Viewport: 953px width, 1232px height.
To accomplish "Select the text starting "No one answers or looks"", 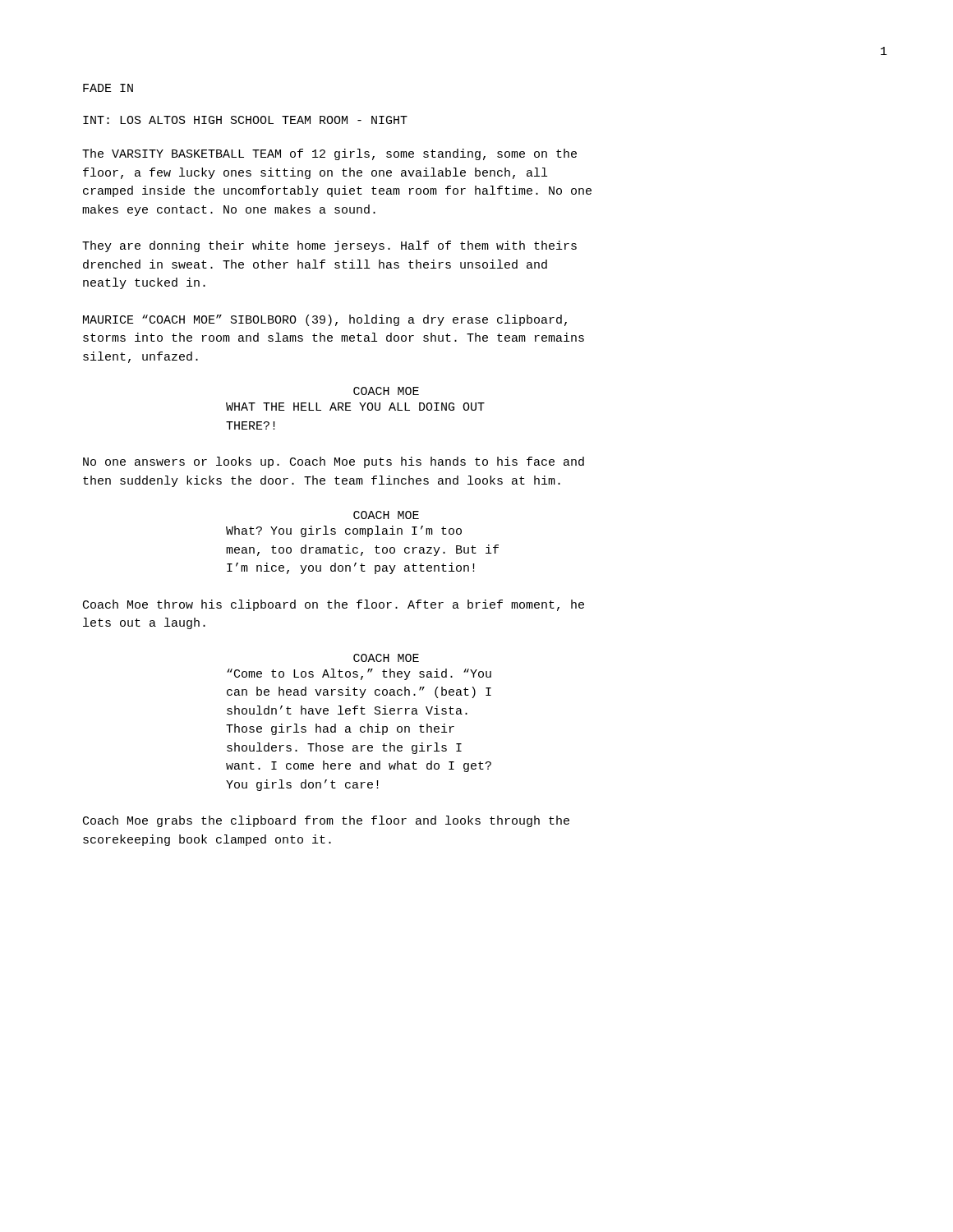I will tap(334, 472).
